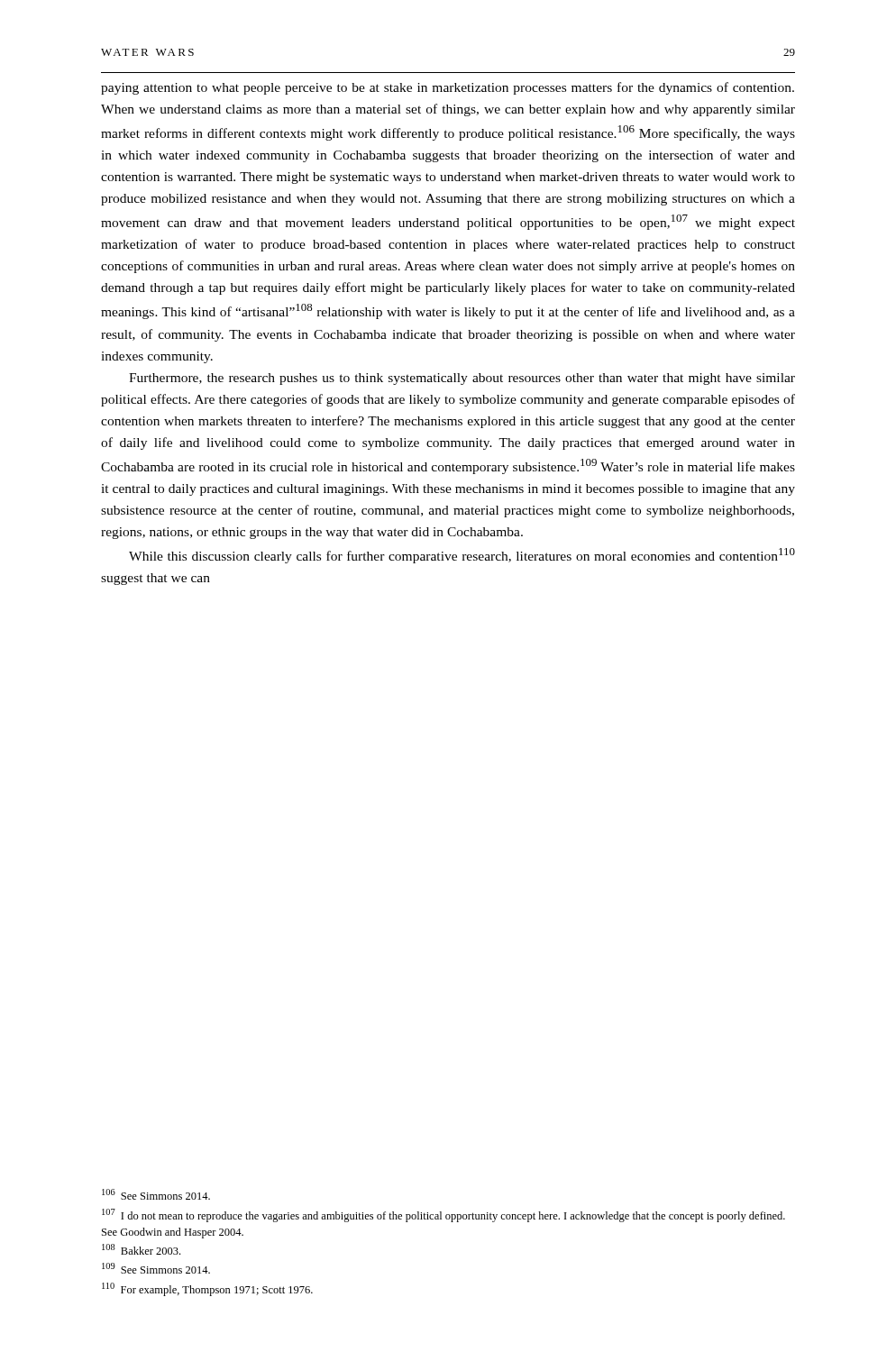
Task: Where is the passage that starts "109 See Simmons"?
Action: coord(156,1268)
